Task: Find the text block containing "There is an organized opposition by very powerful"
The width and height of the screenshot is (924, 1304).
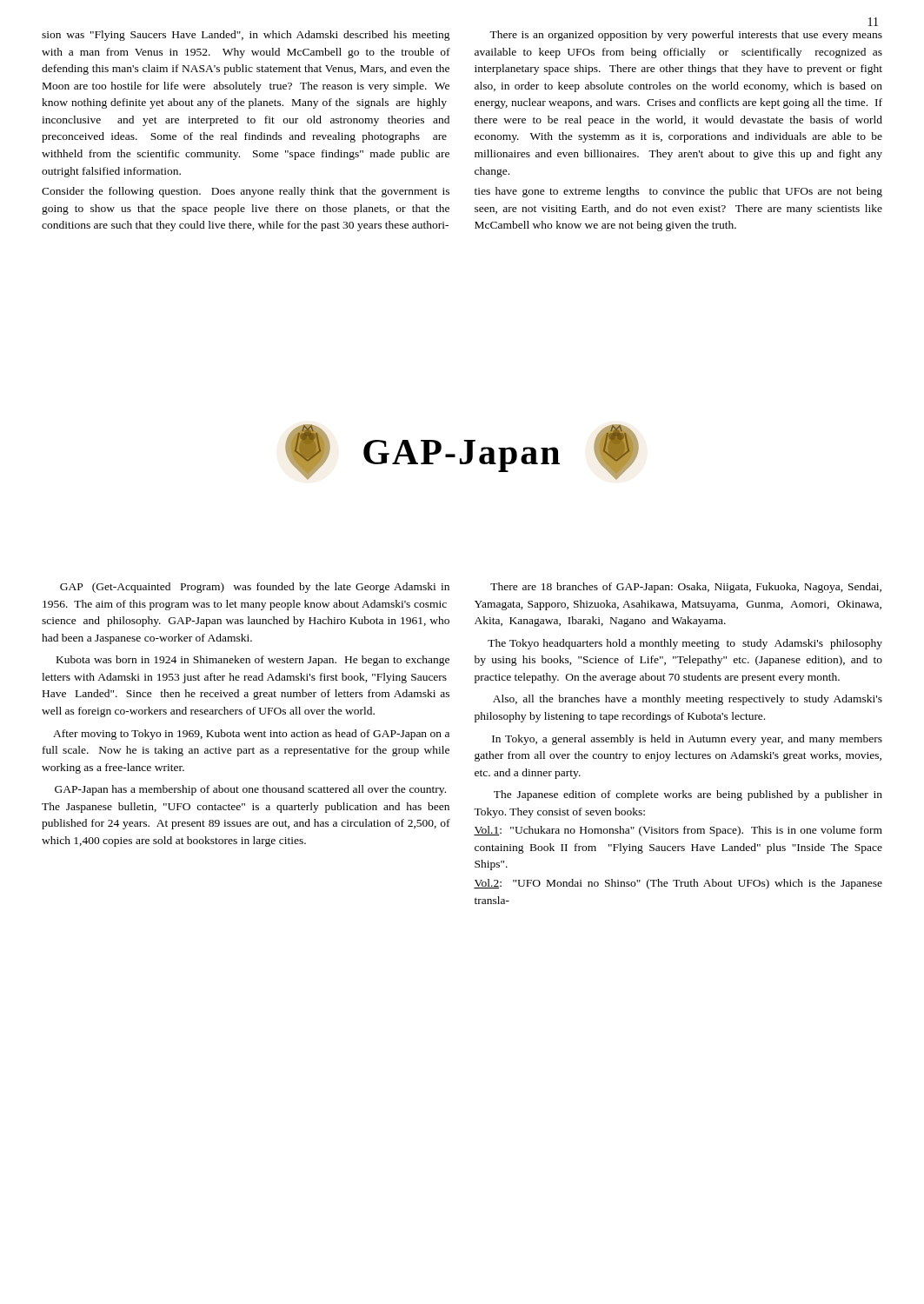Action: point(678,130)
